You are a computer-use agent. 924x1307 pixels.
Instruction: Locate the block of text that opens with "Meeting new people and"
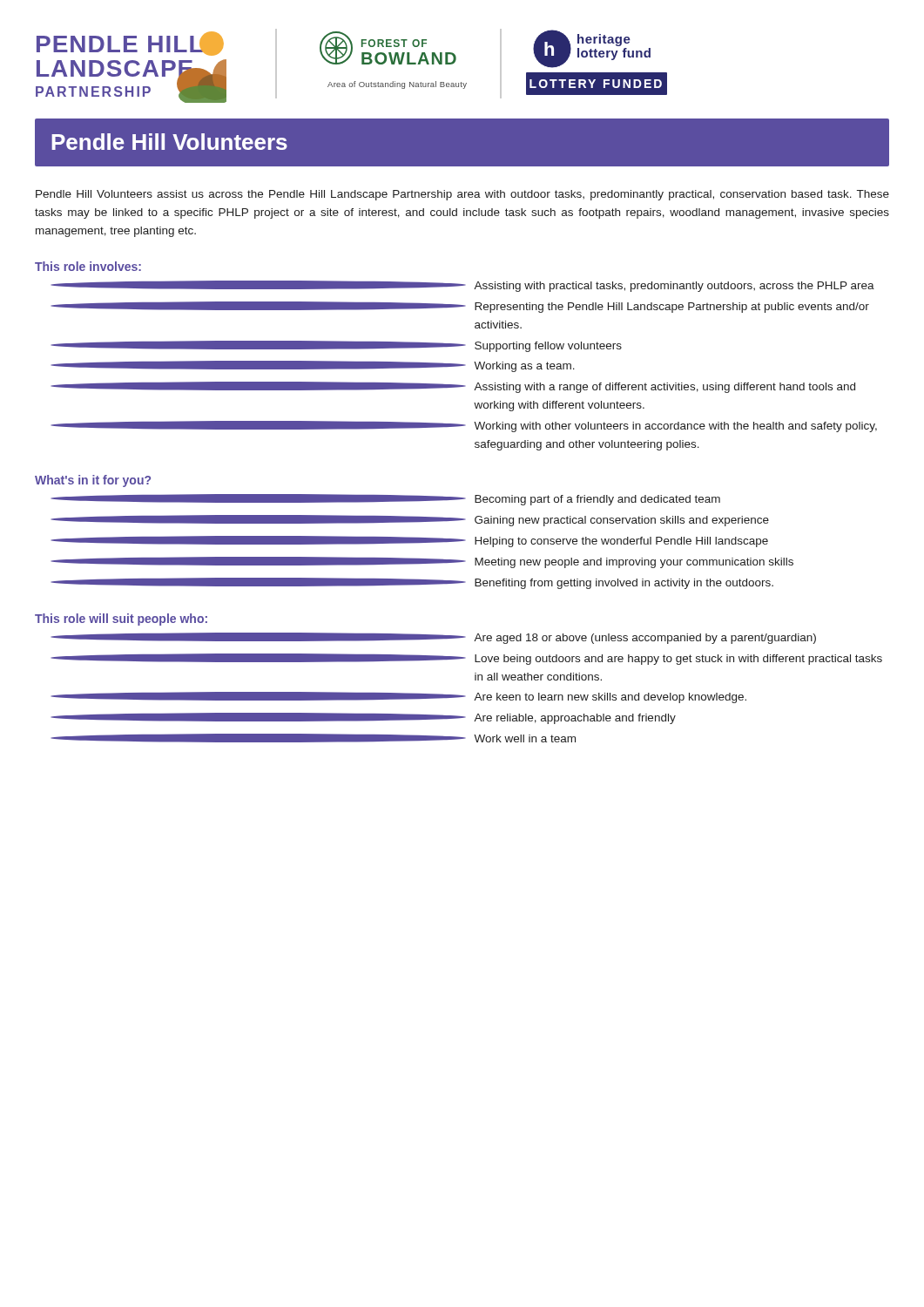[470, 562]
